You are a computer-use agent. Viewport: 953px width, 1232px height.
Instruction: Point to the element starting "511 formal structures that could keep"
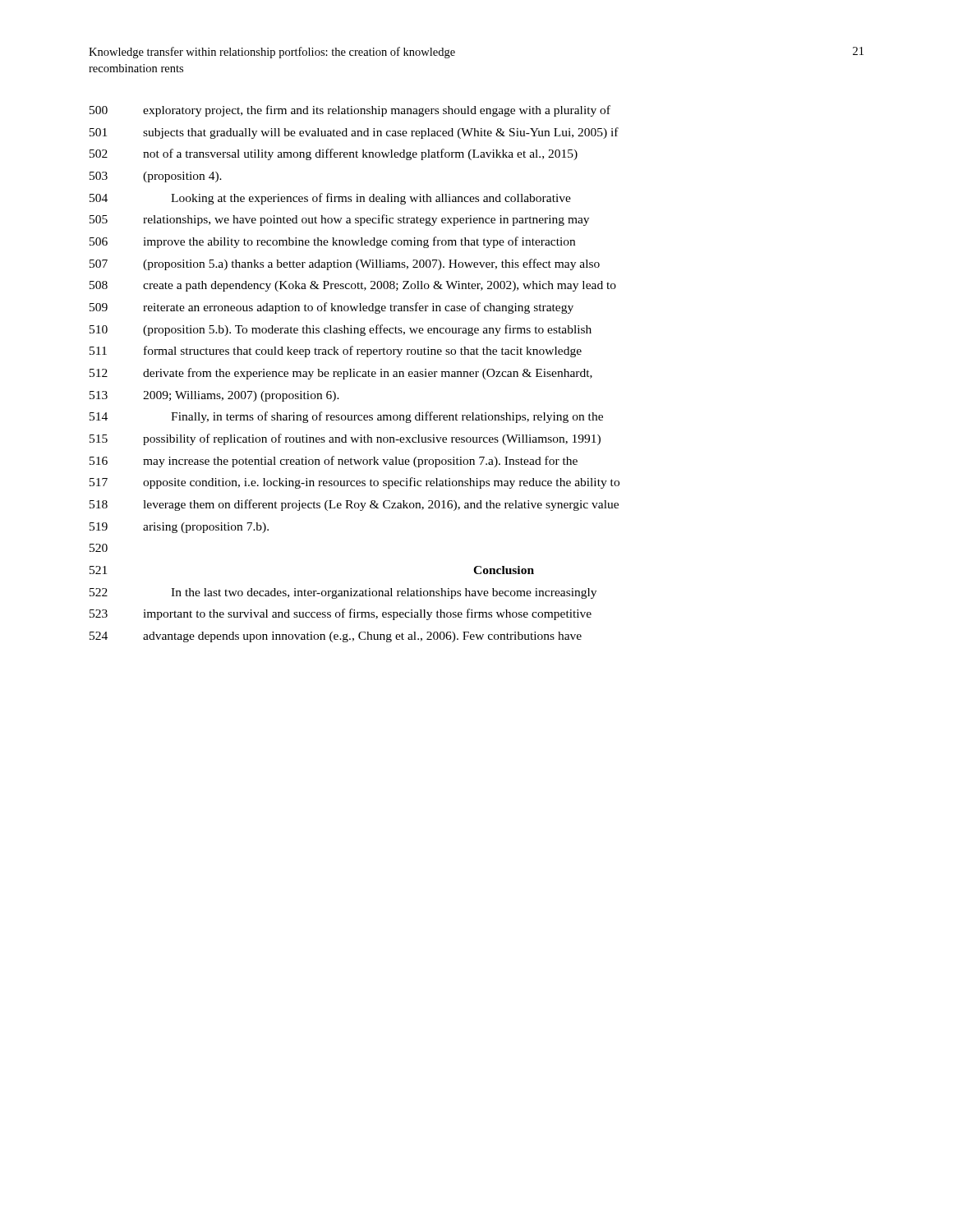[x=476, y=351]
